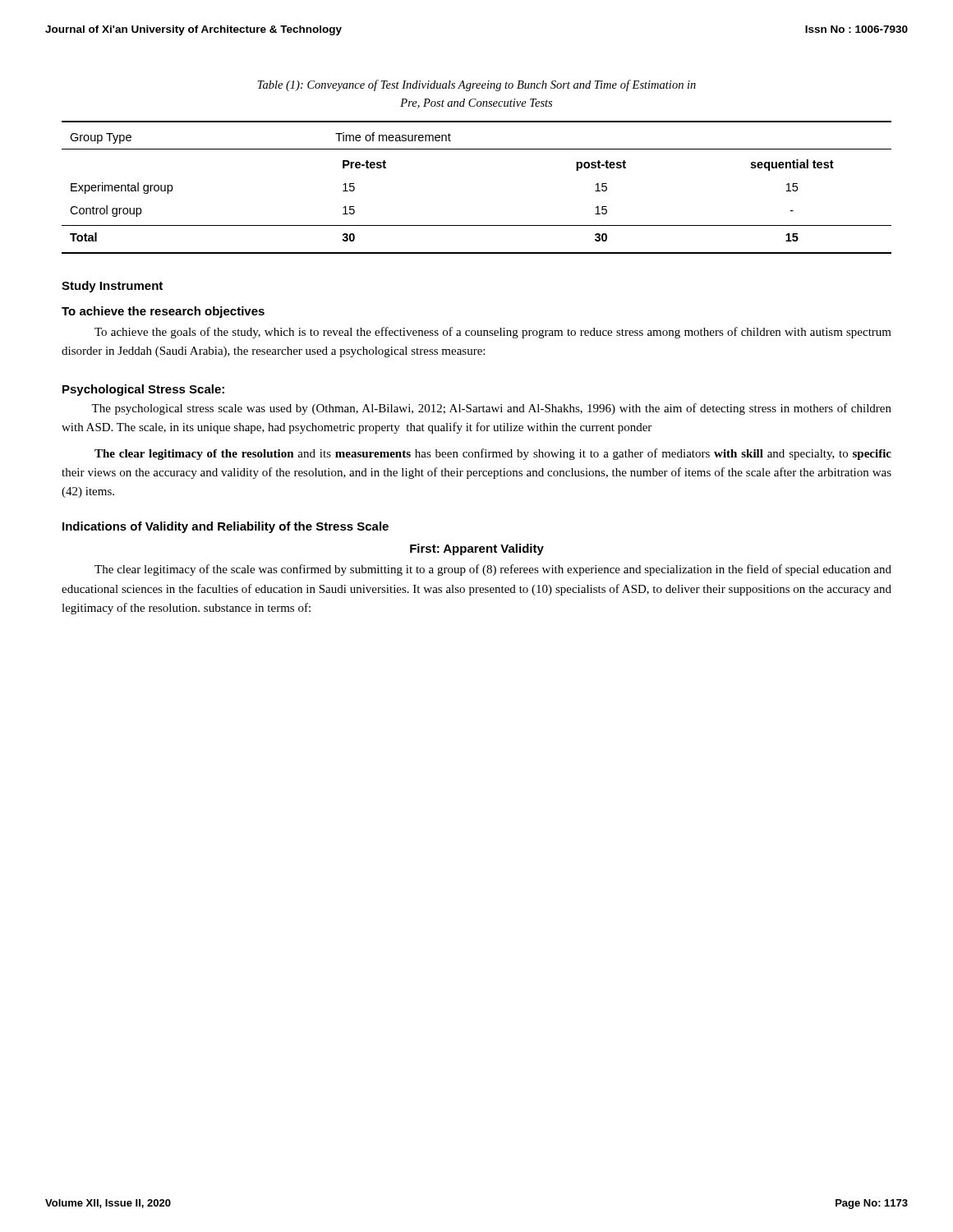Locate the block of text that opens with "The psychological stress scale was used"

click(476, 418)
